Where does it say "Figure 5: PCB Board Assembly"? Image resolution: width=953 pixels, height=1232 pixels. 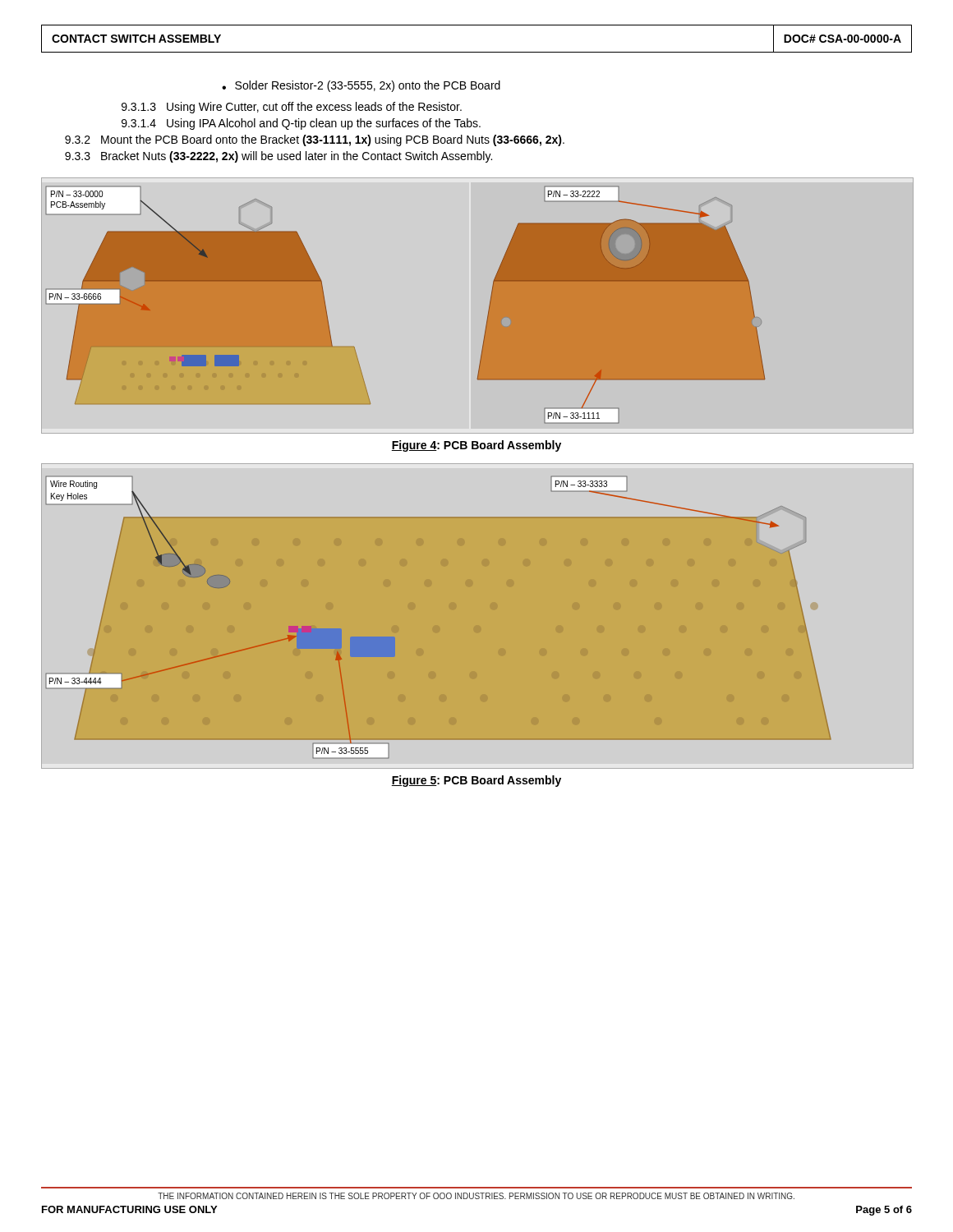coord(476,781)
